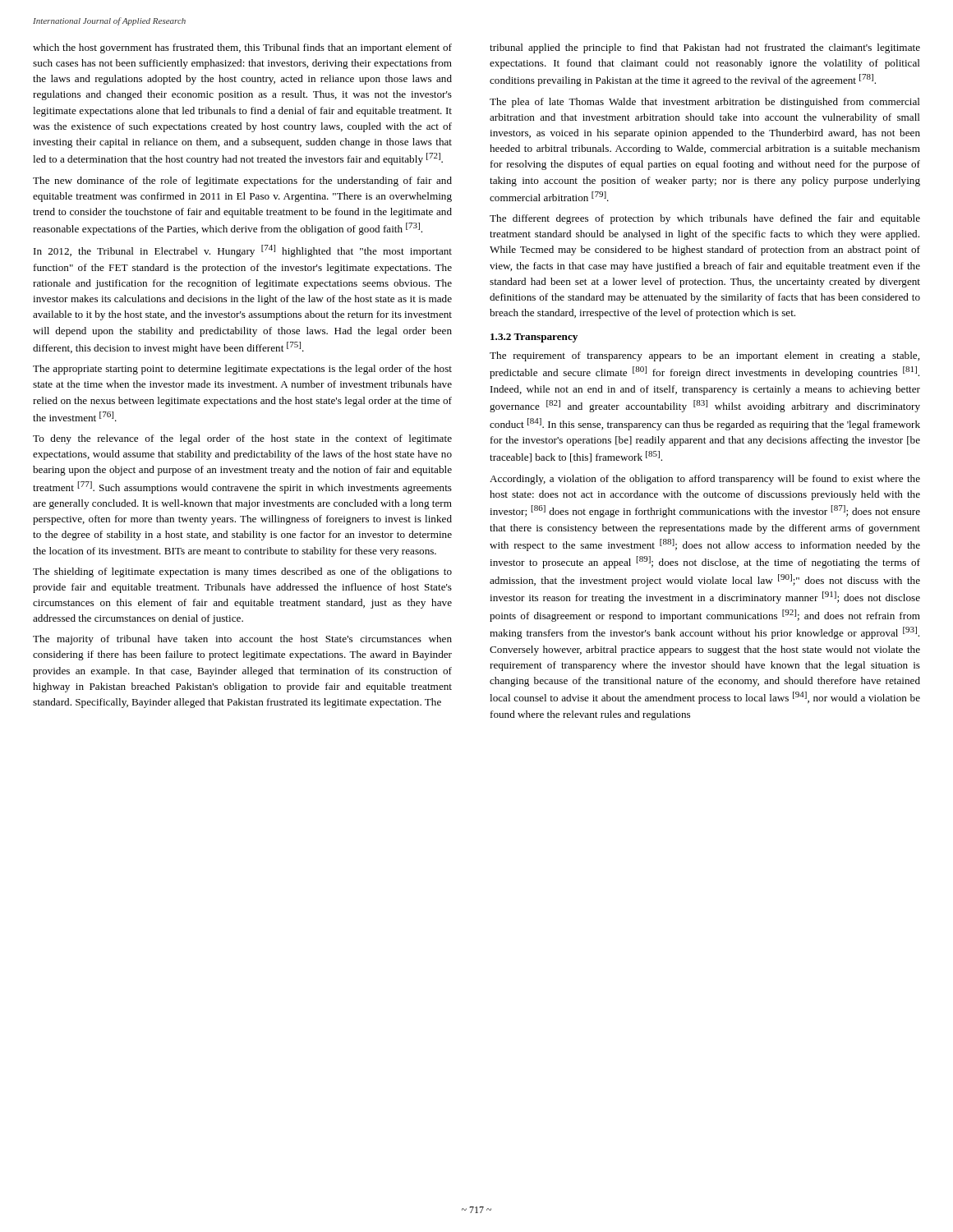Image resolution: width=953 pixels, height=1232 pixels.
Task: Locate the text block with the text "The appropriate starting point to determine"
Action: pyautogui.click(x=242, y=393)
